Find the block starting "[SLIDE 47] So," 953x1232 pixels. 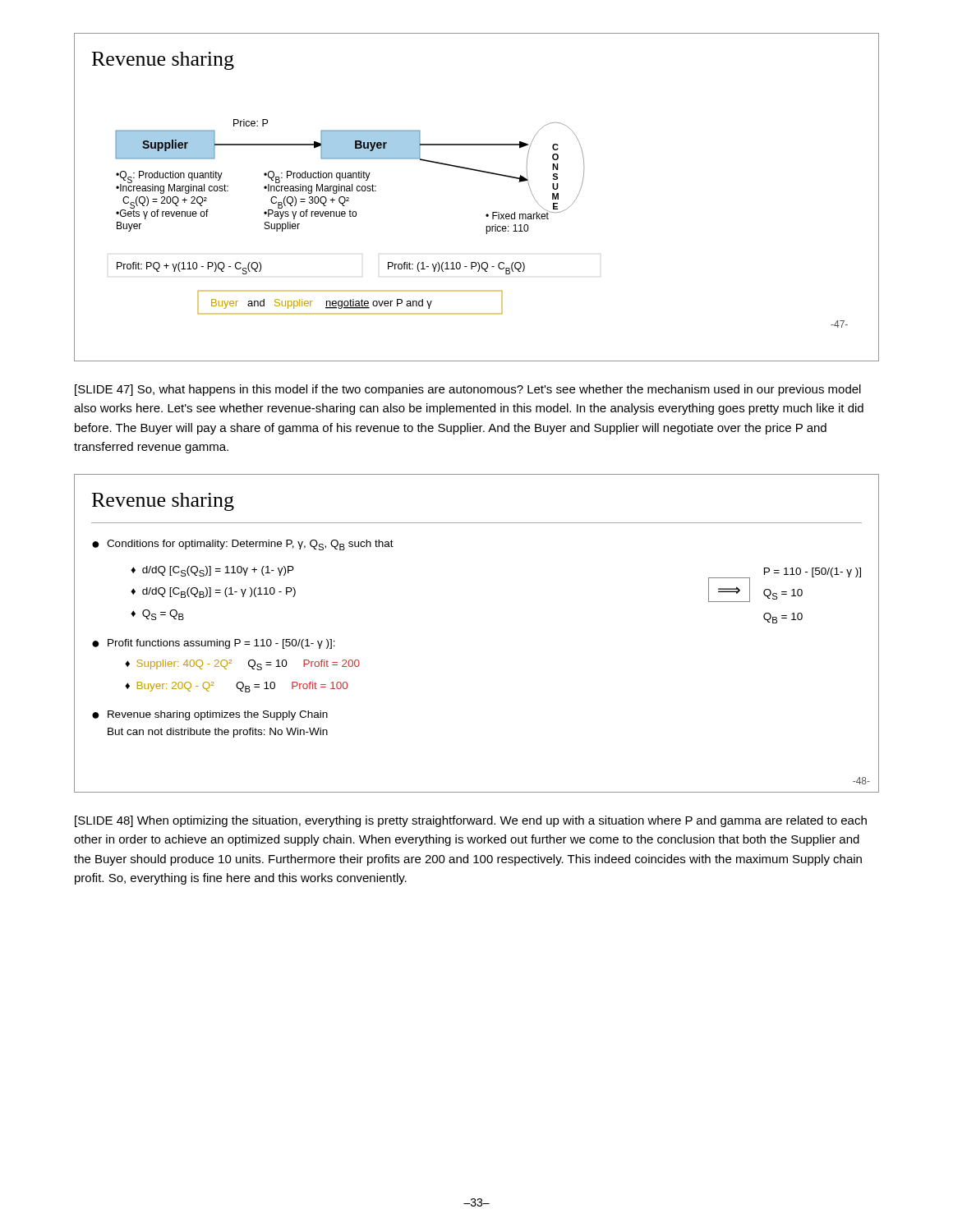click(x=469, y=418)
